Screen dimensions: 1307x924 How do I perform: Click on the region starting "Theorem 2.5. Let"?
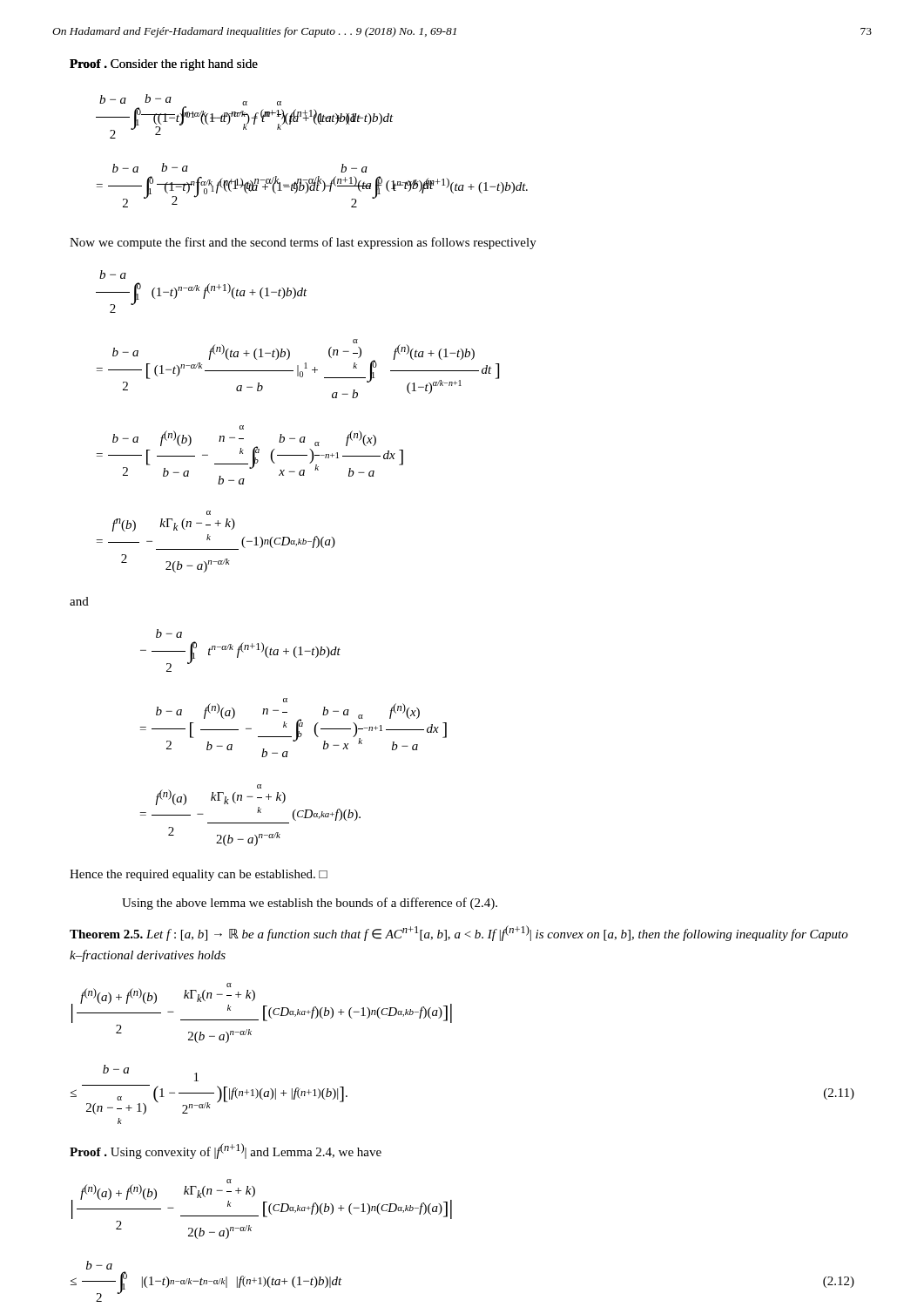(459, 943)
